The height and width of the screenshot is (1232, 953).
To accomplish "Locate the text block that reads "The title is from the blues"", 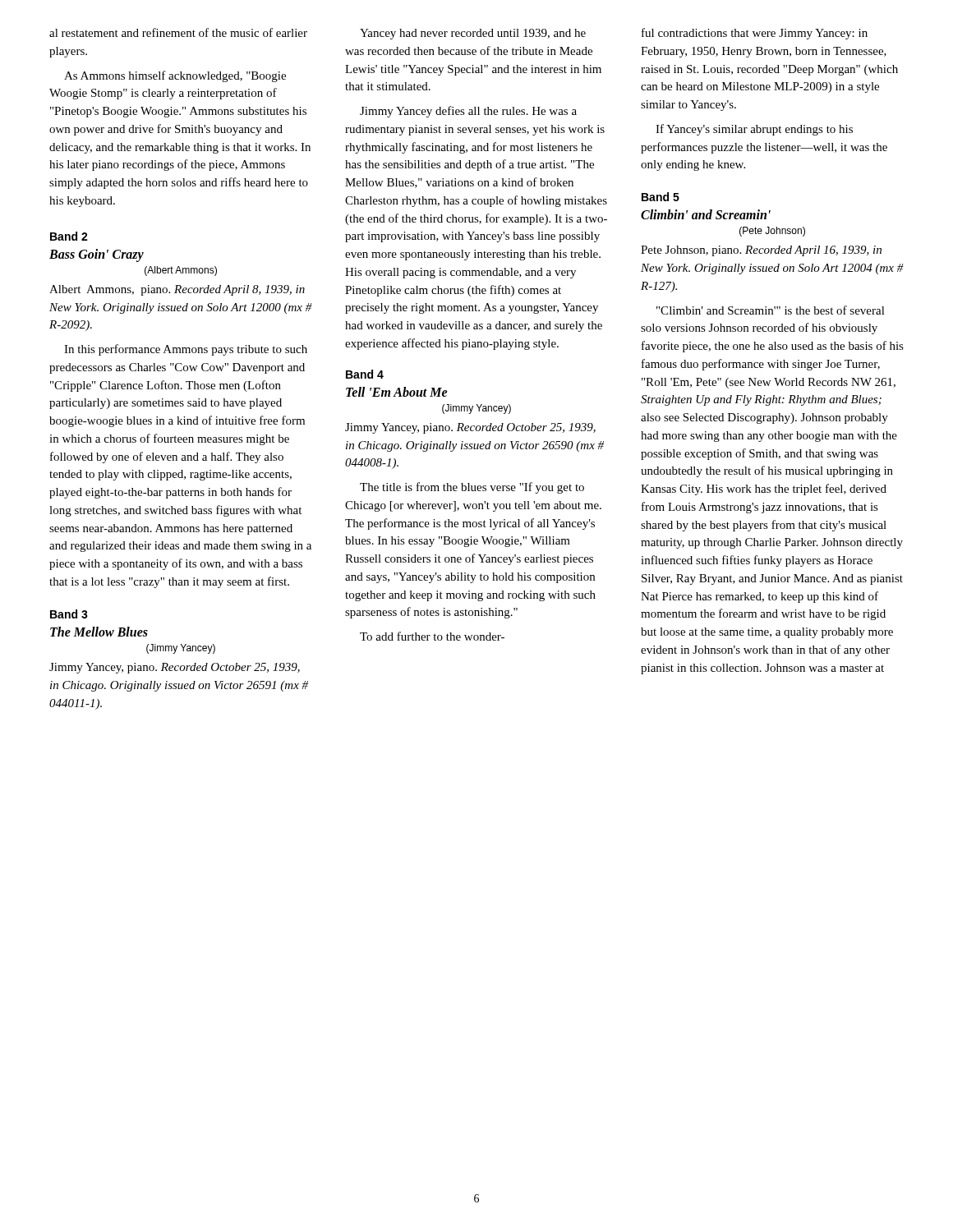I will (476, 563).
